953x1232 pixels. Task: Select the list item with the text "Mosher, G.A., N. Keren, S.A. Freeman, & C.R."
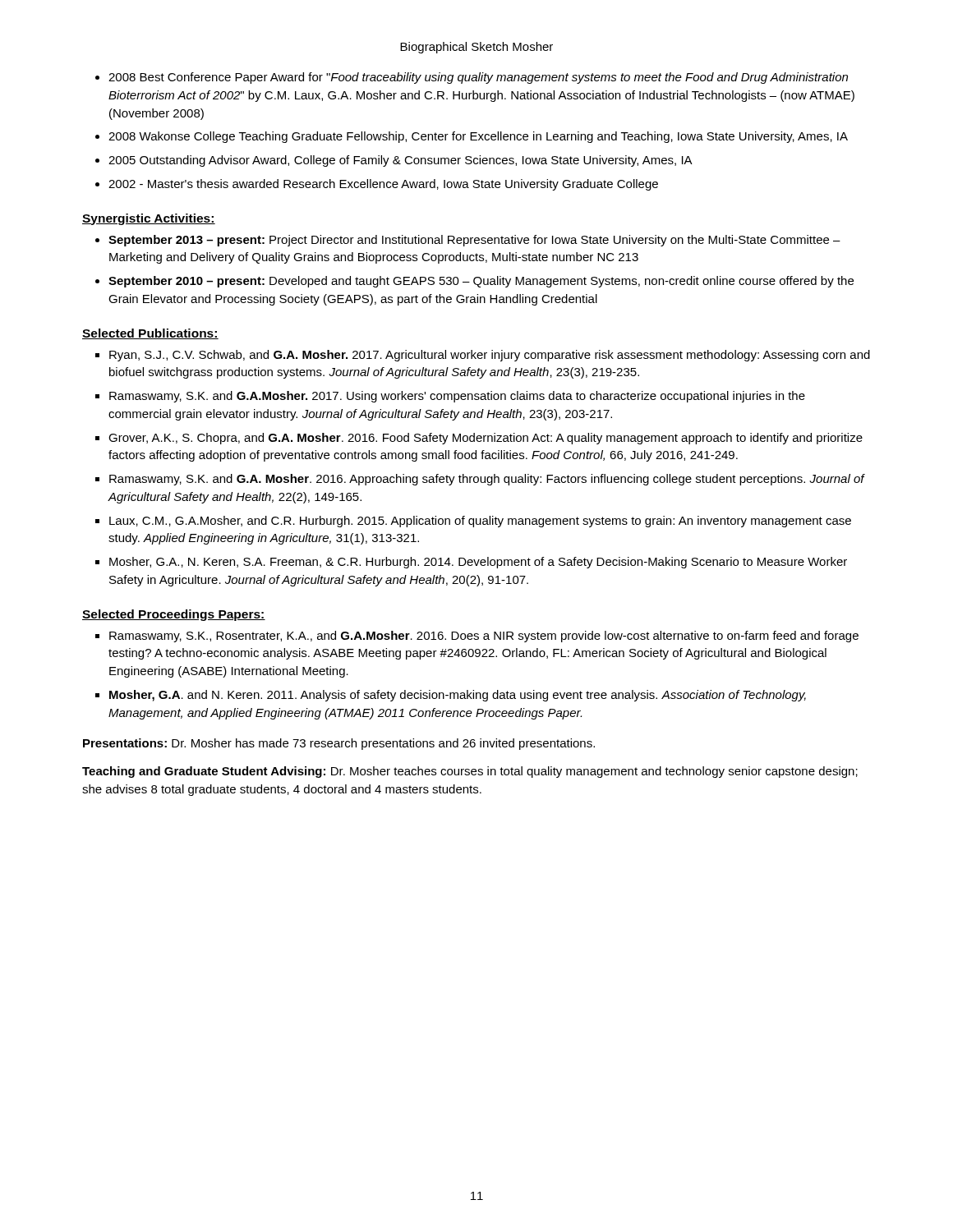(478, 570)
